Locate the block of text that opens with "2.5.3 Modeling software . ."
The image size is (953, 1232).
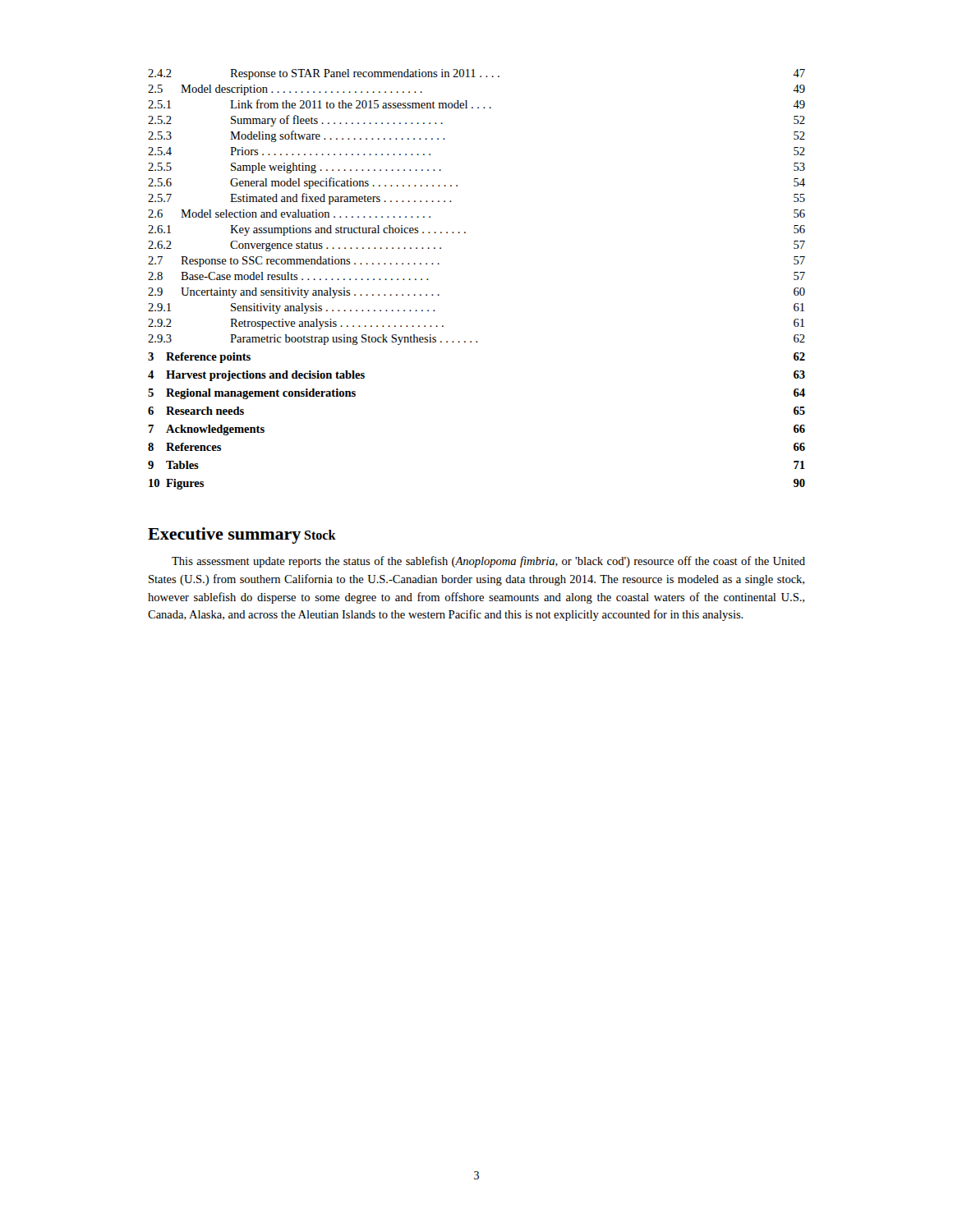click(160, 135)
